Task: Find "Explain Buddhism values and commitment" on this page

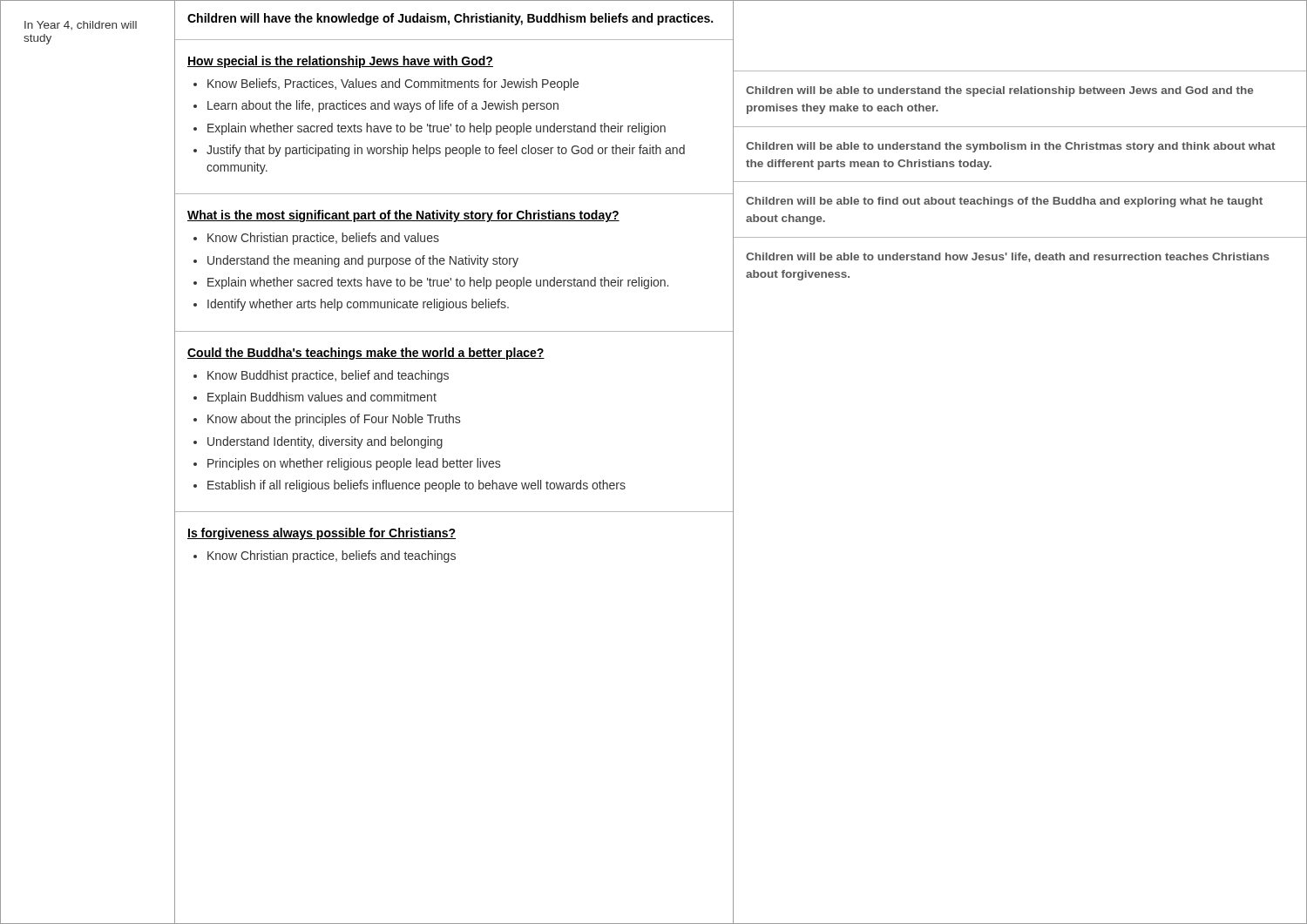Action: point(321,397)
